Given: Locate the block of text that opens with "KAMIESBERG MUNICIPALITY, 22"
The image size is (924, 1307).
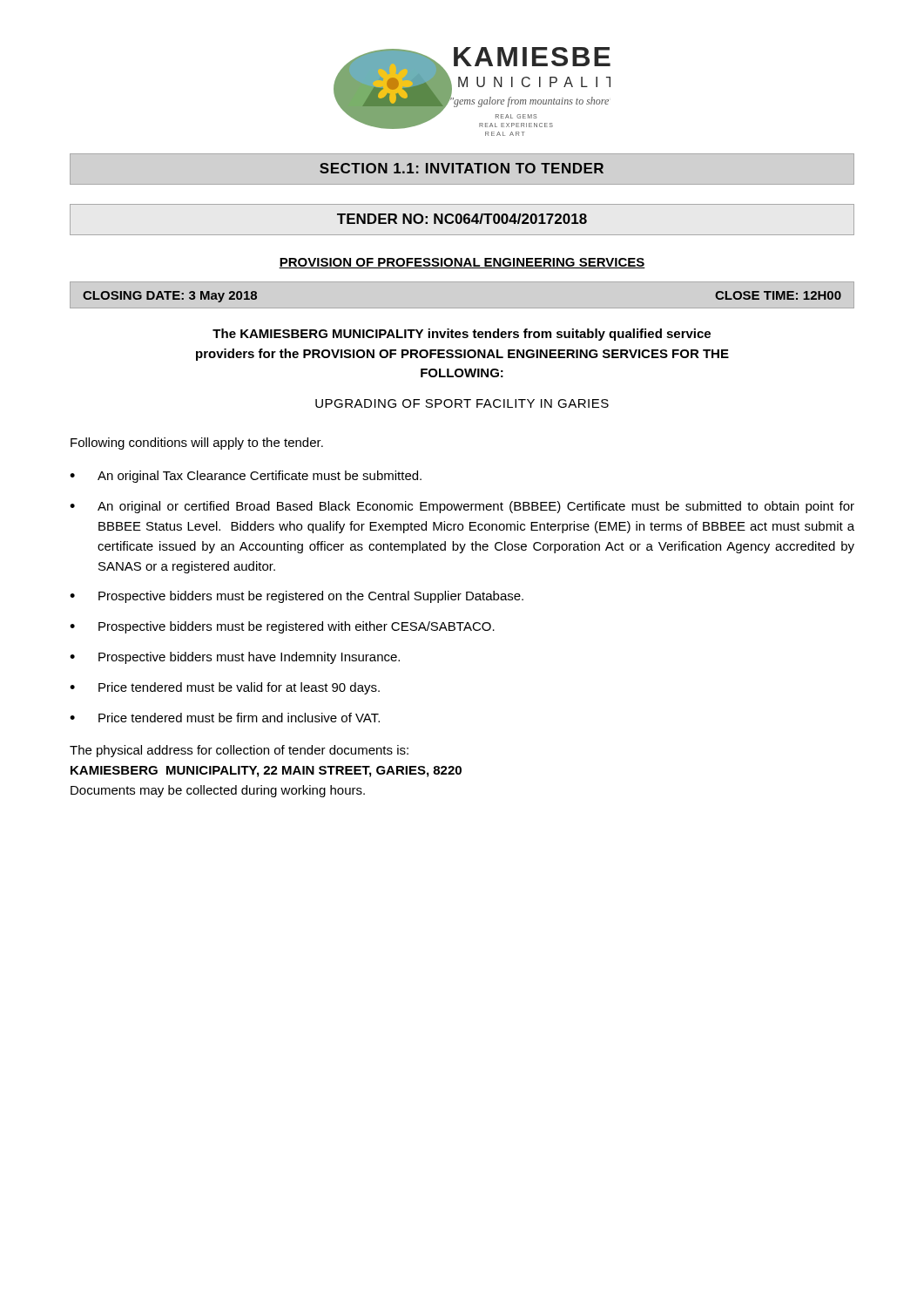Looking at the screenshot, I should pos(266,769).
